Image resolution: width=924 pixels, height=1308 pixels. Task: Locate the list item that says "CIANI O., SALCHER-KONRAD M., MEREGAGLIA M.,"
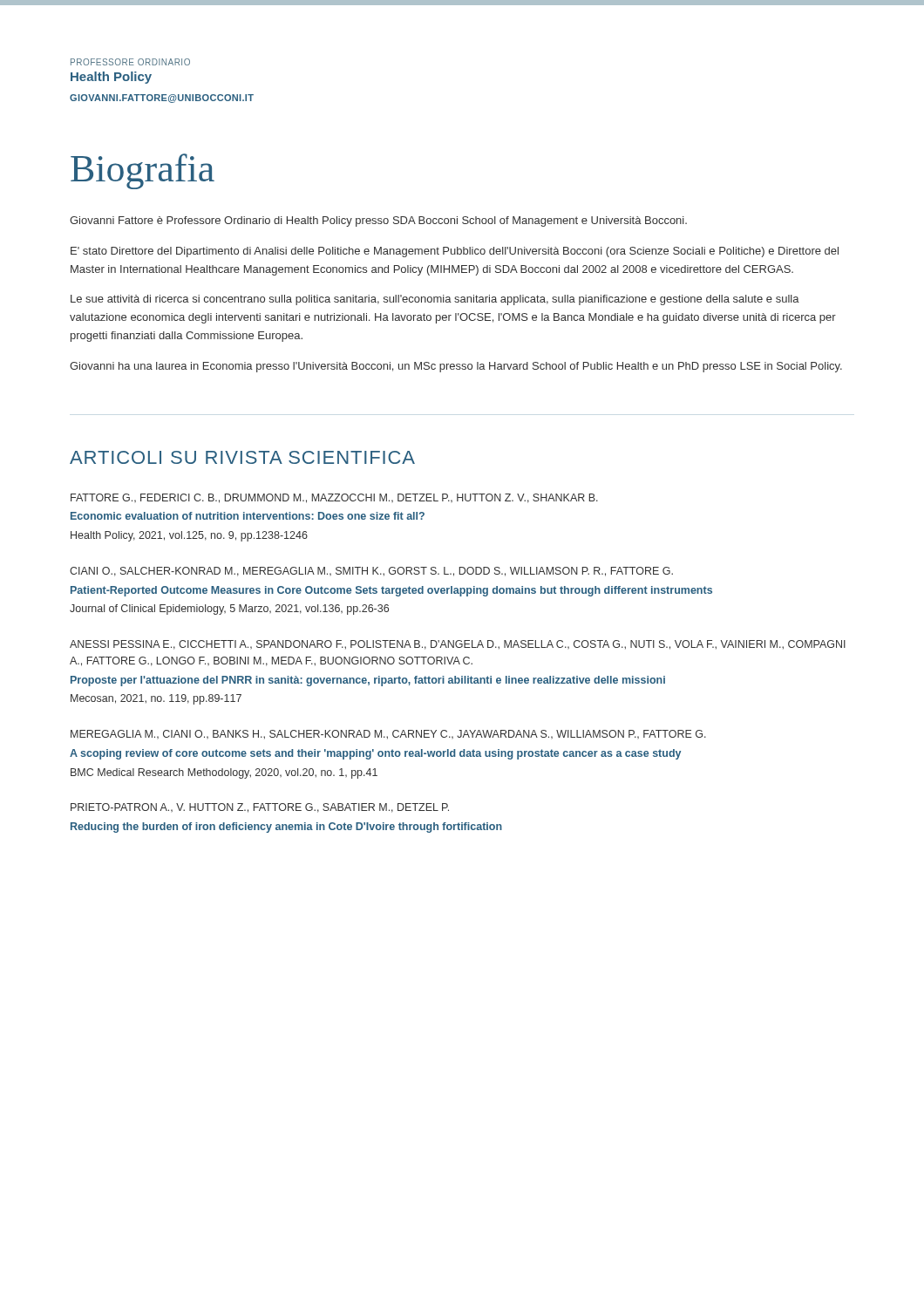click(x=462, y=590)
